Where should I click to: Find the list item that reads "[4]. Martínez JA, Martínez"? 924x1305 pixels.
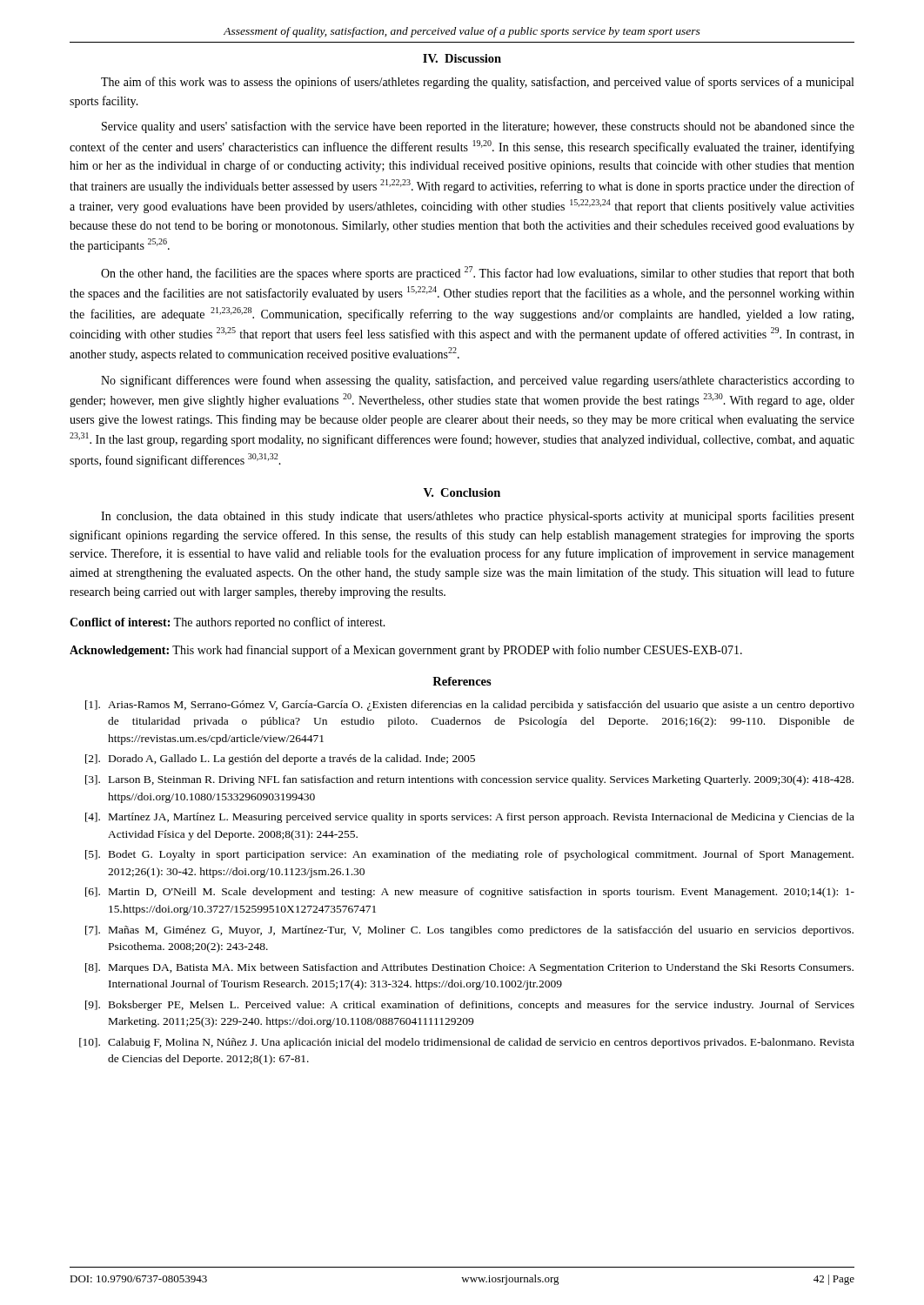pos(462,825)
